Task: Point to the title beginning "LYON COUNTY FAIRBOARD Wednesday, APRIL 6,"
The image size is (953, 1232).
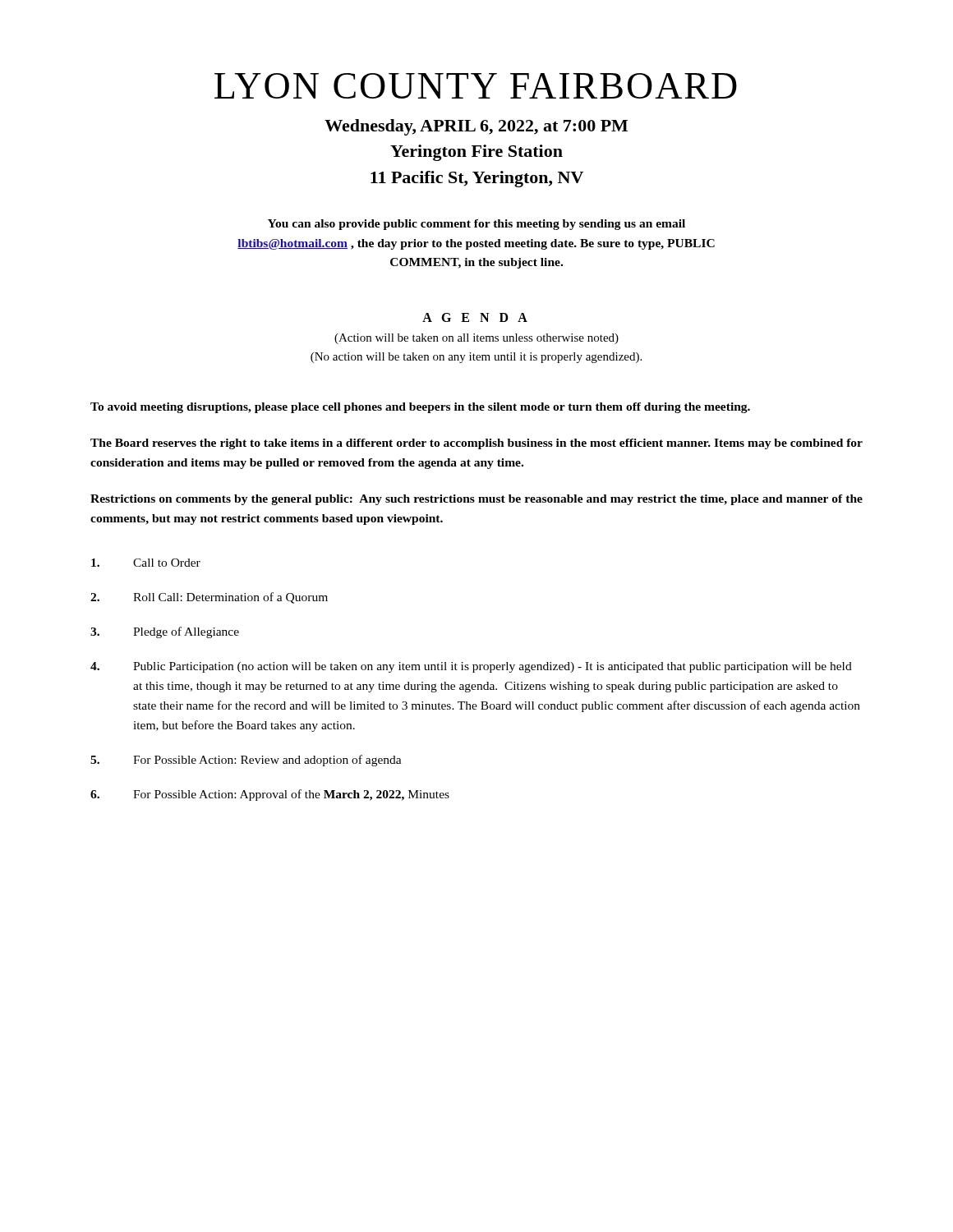Action: coord(476,128)
